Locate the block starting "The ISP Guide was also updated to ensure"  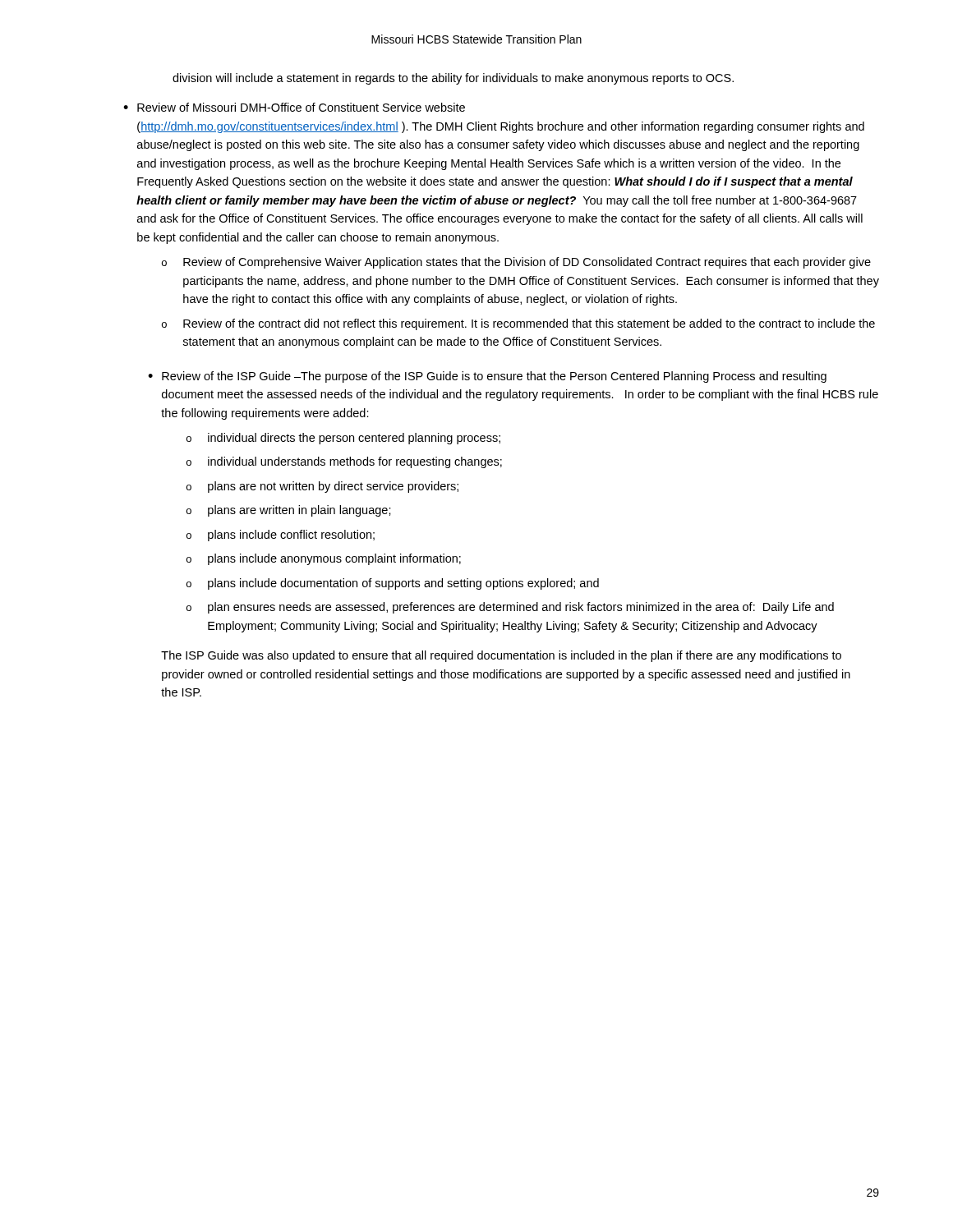[506, 674]
